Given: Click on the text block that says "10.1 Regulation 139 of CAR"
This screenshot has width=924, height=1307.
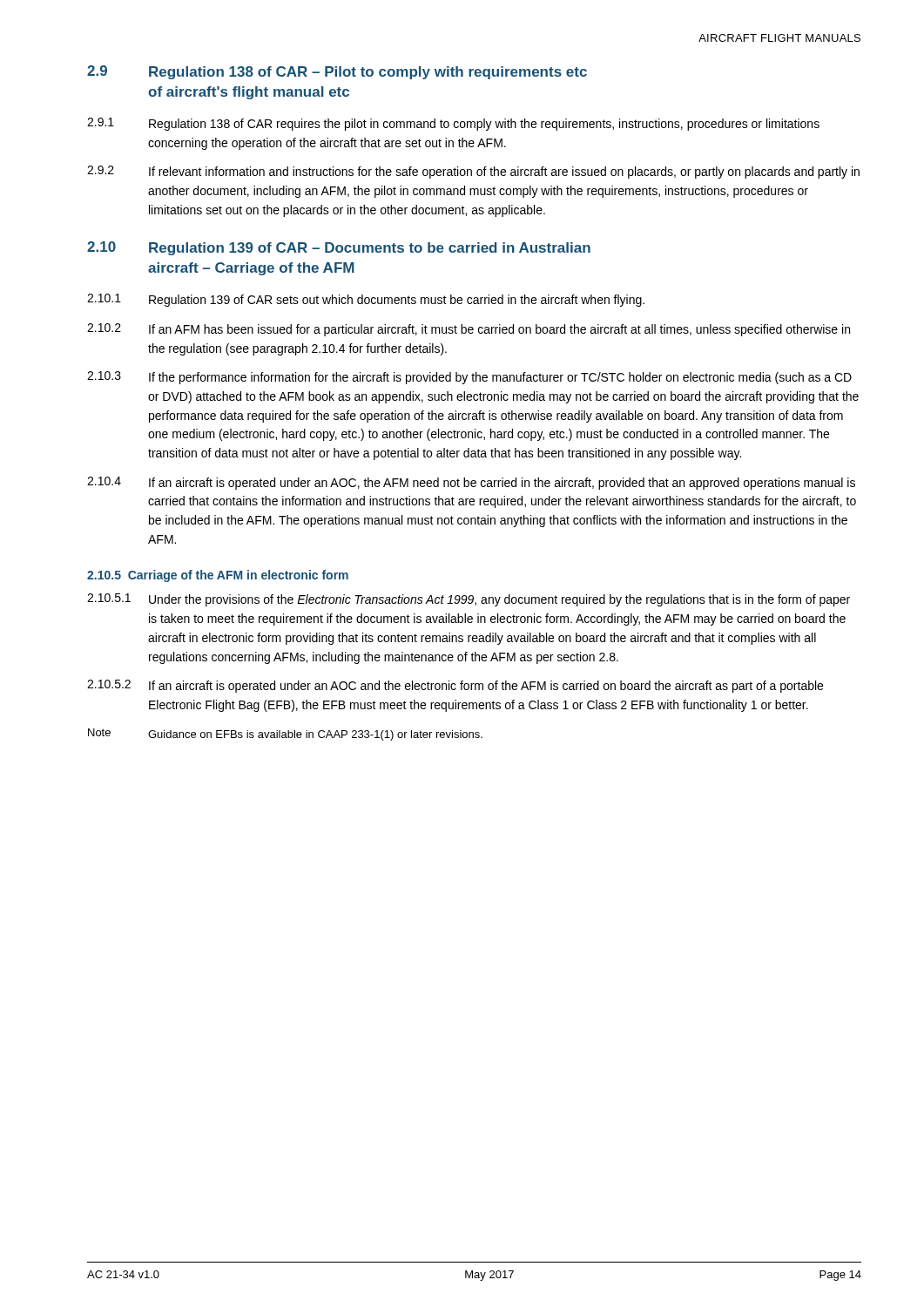Looking at the screenshot, I should [x=366, y=301].
